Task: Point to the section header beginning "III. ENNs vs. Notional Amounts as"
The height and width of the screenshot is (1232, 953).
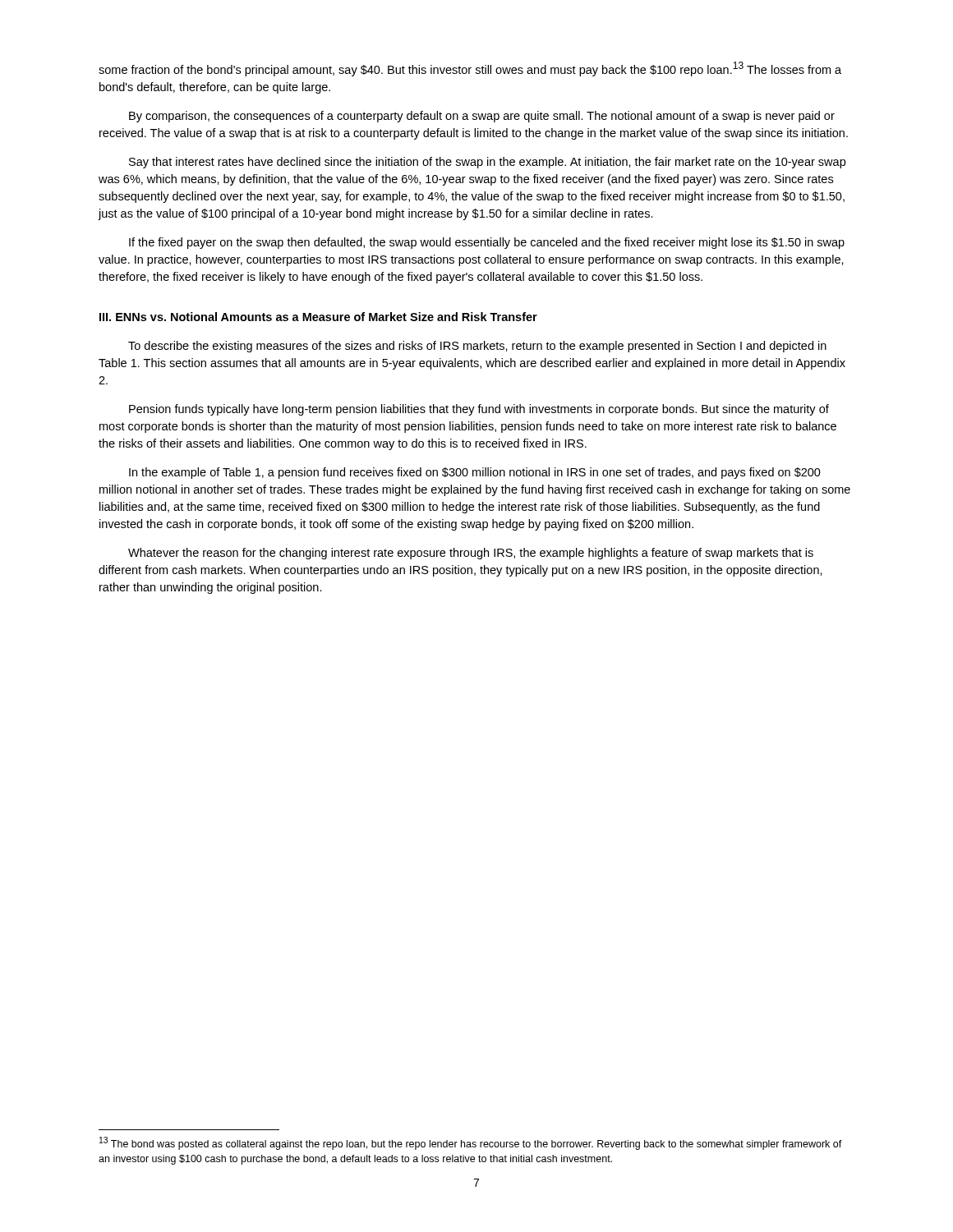Action: (x=476, y=317)
